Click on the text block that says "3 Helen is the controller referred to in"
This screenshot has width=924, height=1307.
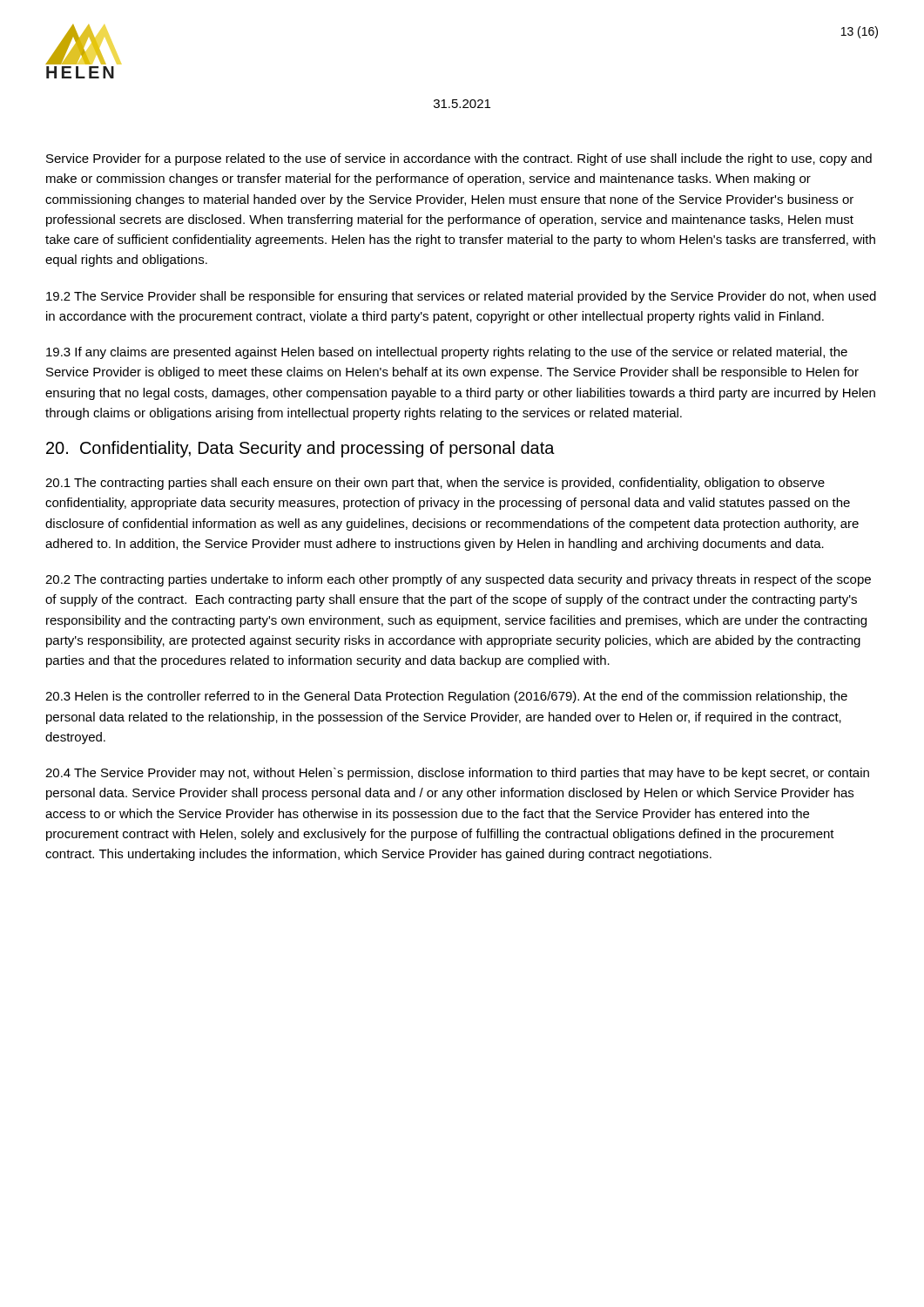click(446, 716)
